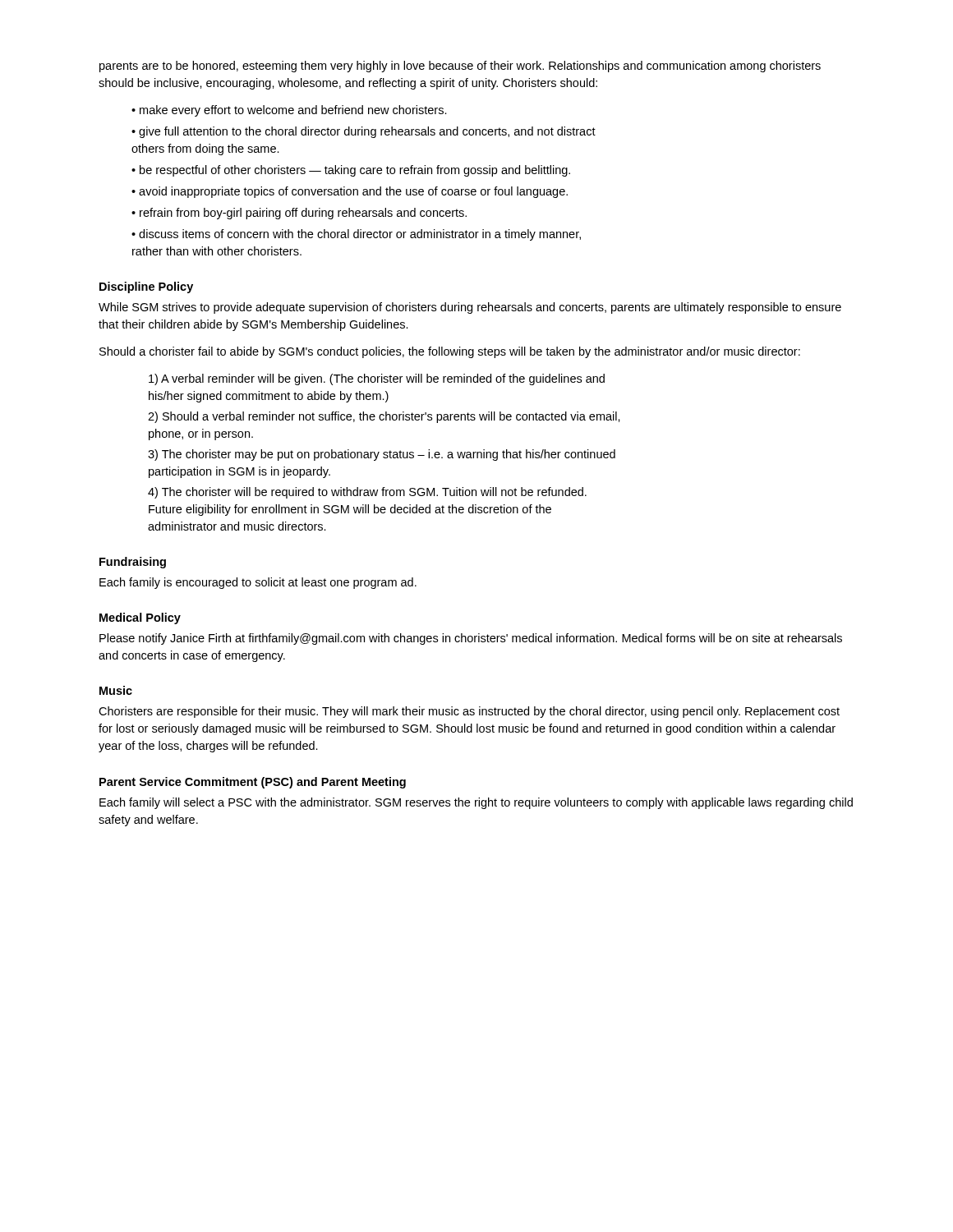
Task: Select the text block containing "Please notify Janice Firth"
Action: (x=471, y=647)
